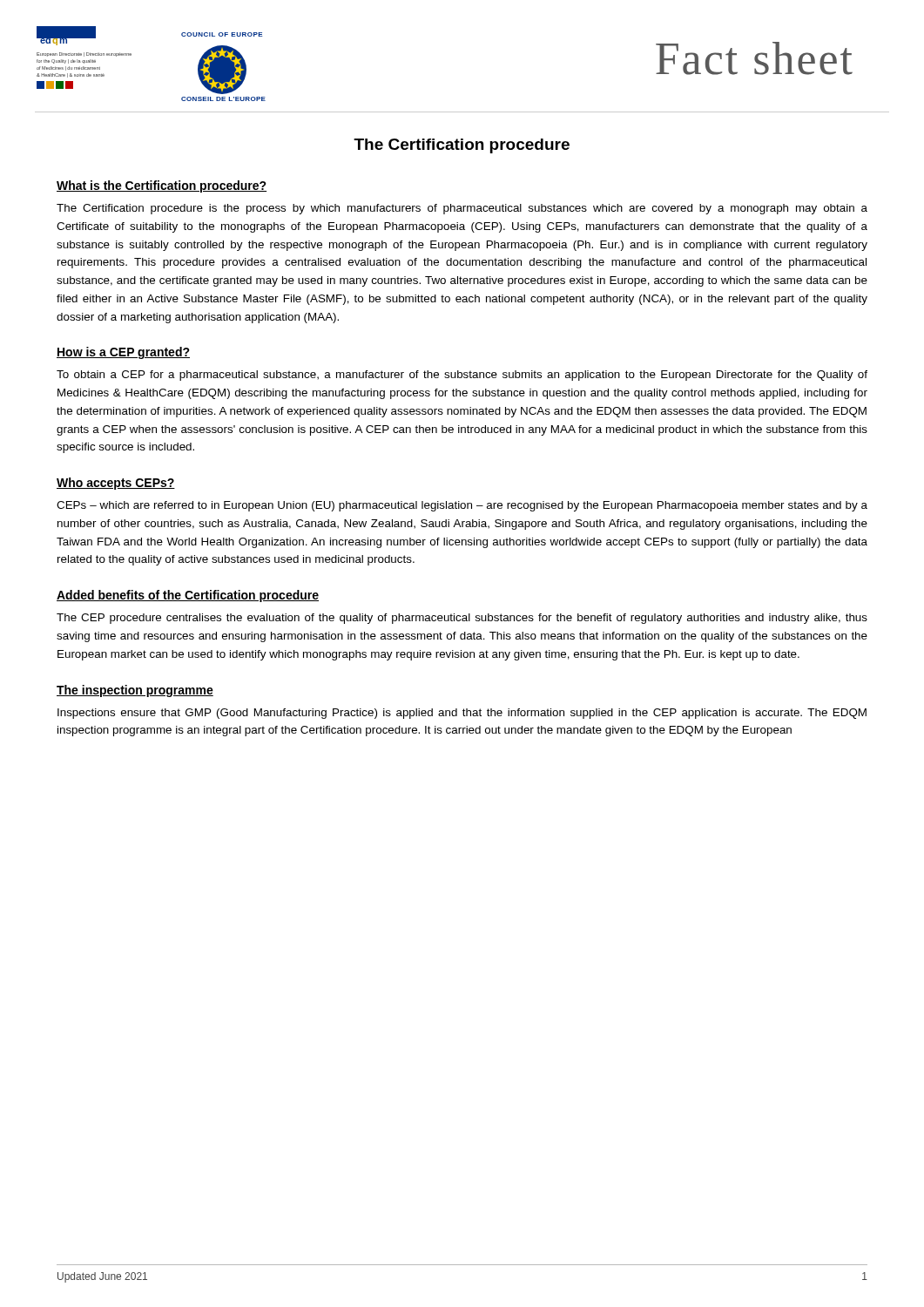Click on the section header with the text "Added benefits of the Certification procedure"
The width and height of the screenshot is (924, 1307).
pos(188,595)
